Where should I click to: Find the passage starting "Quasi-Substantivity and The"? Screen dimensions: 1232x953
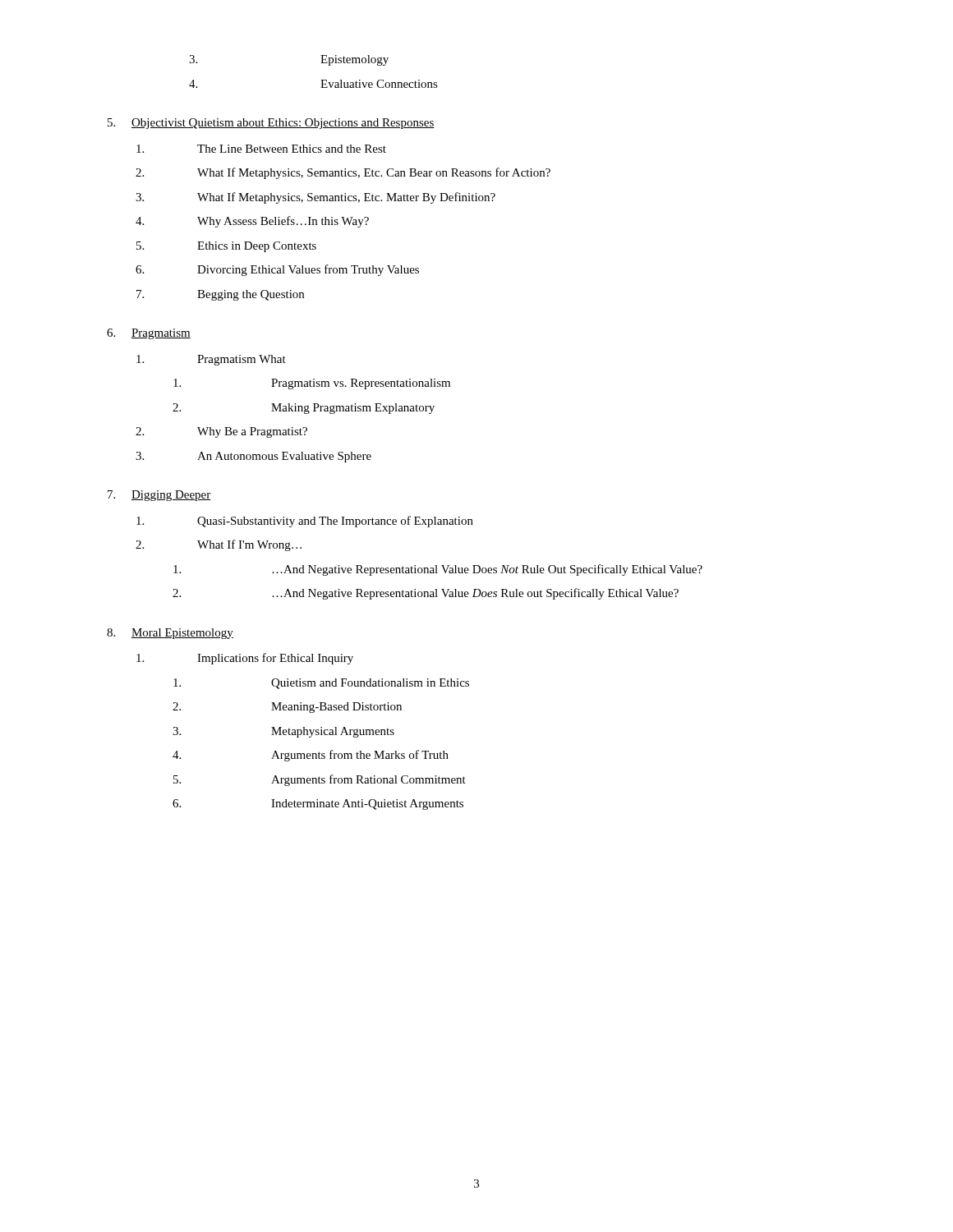point(290,521)
